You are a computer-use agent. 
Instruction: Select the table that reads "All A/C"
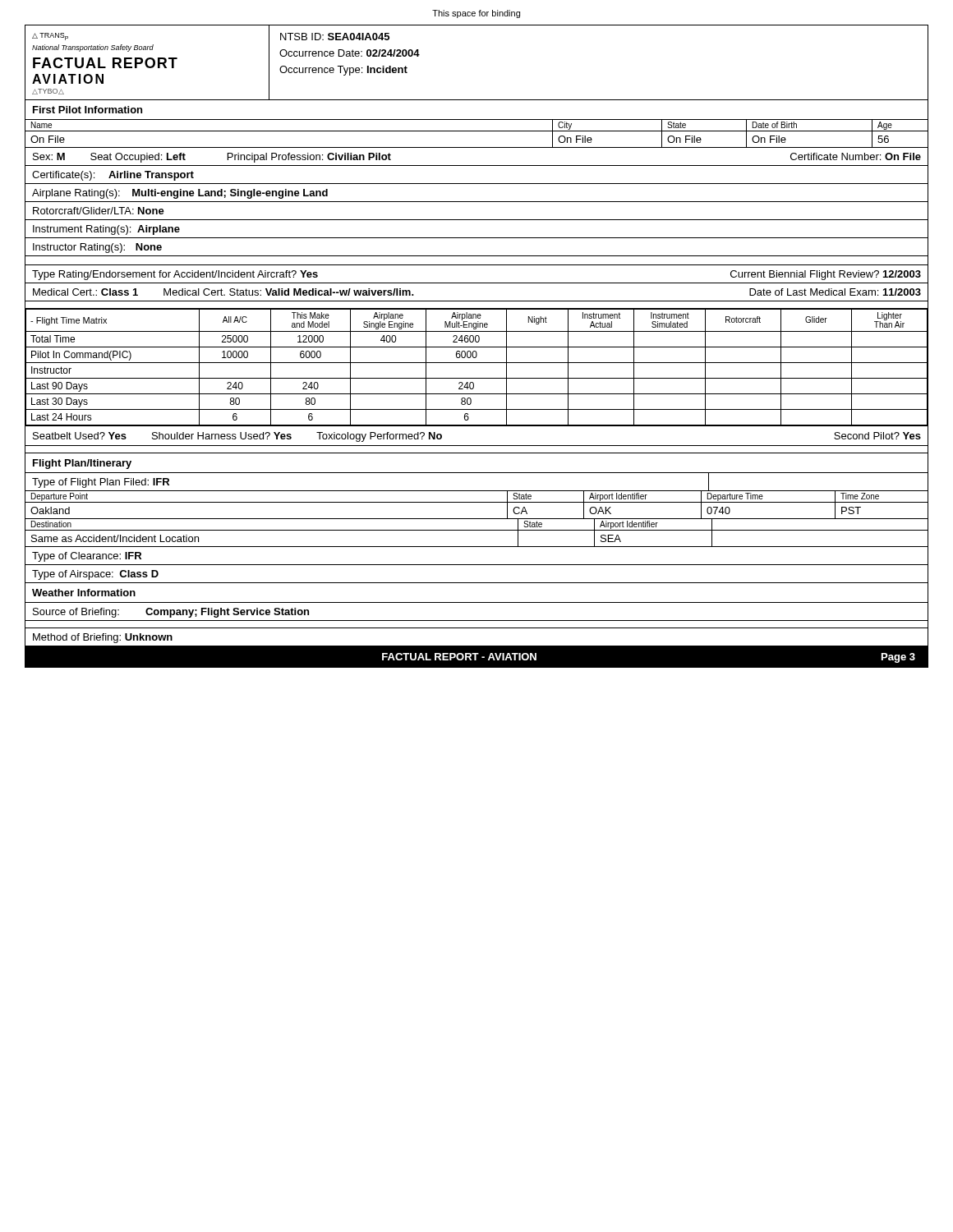[476, 367]
